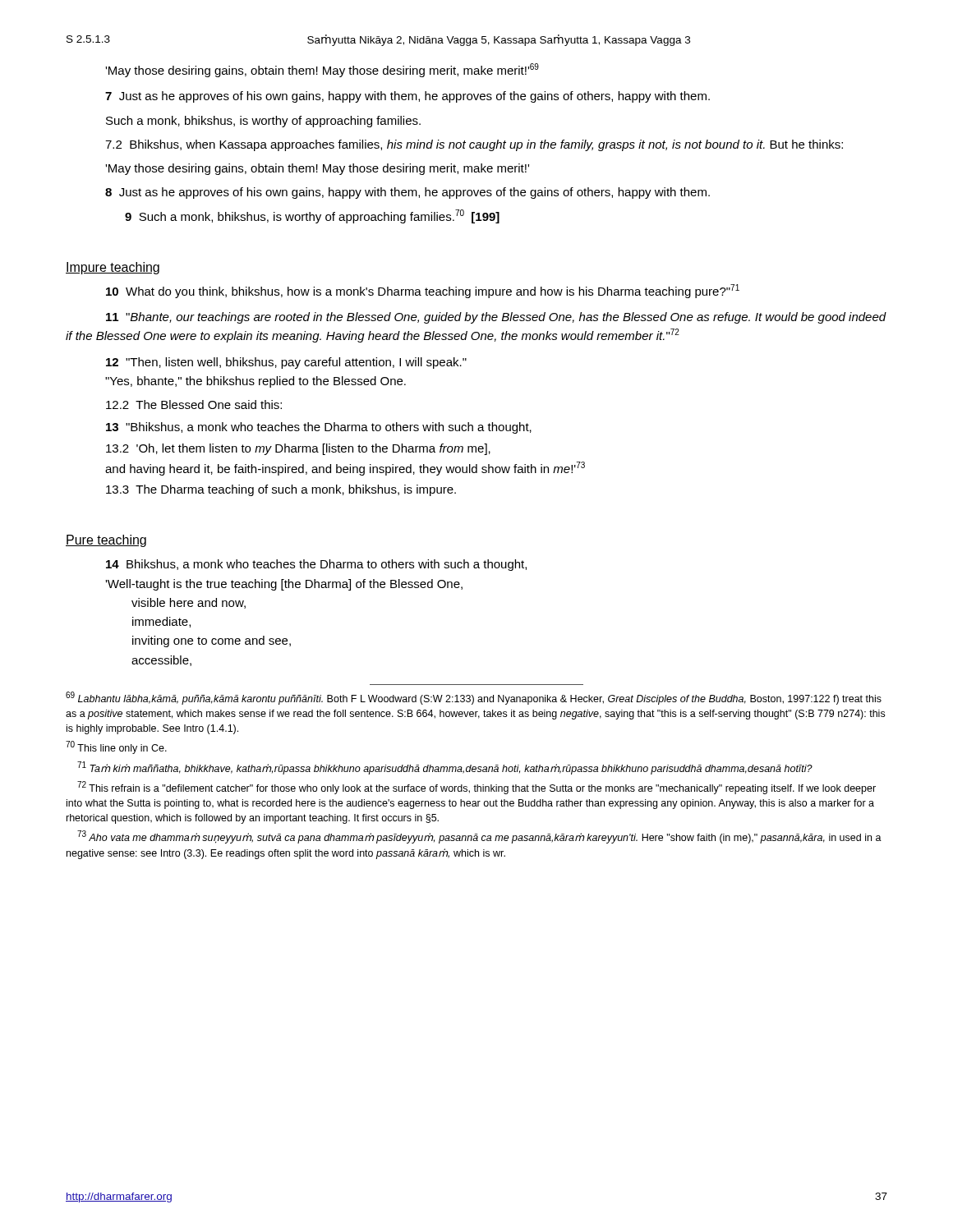Click on the text block containing "10 What do you think, bhikshus, how"
The image size is (953, 1232).
coord(422,291)
